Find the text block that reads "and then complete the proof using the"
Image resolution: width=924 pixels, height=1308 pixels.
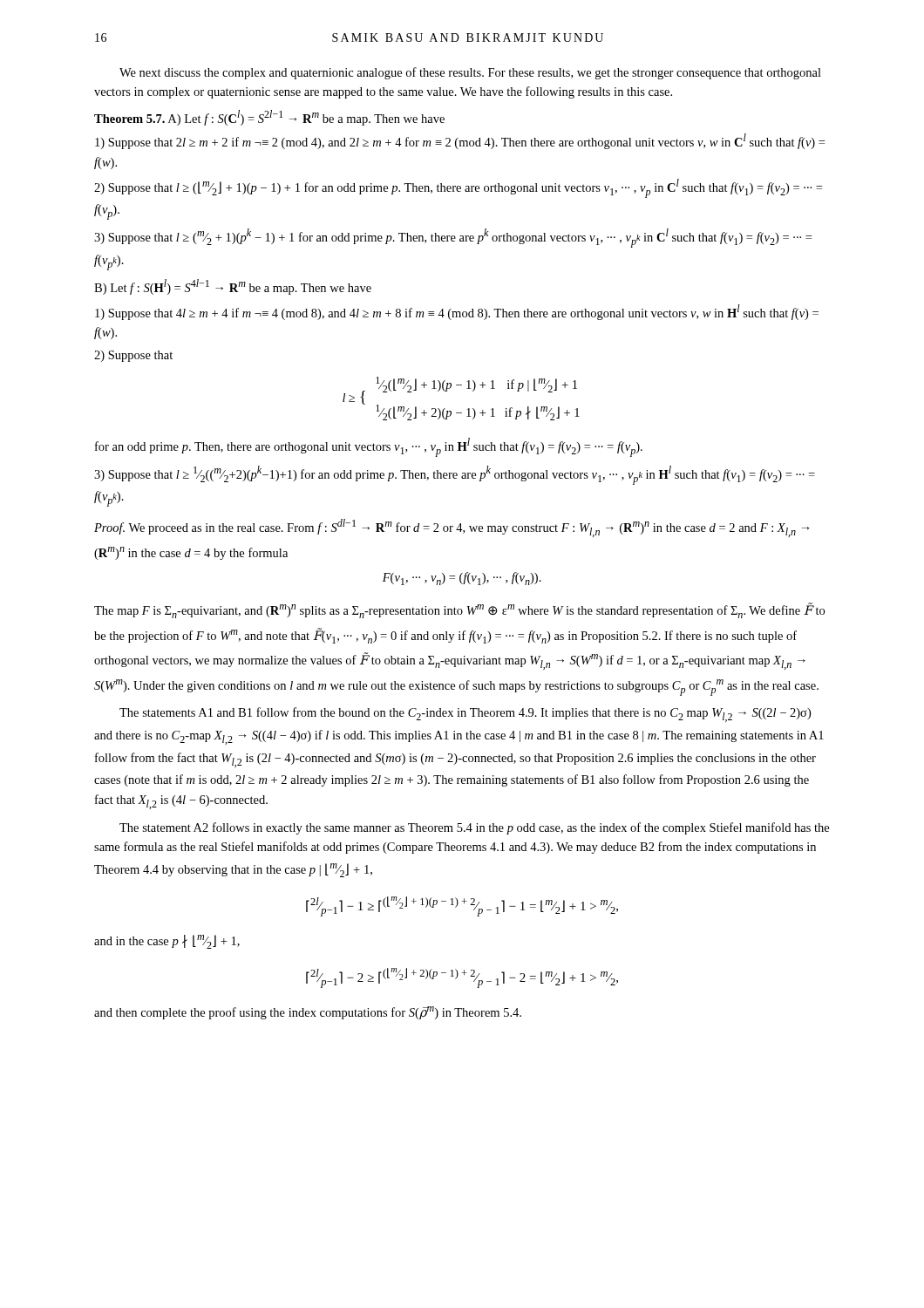pos(308,1010)
